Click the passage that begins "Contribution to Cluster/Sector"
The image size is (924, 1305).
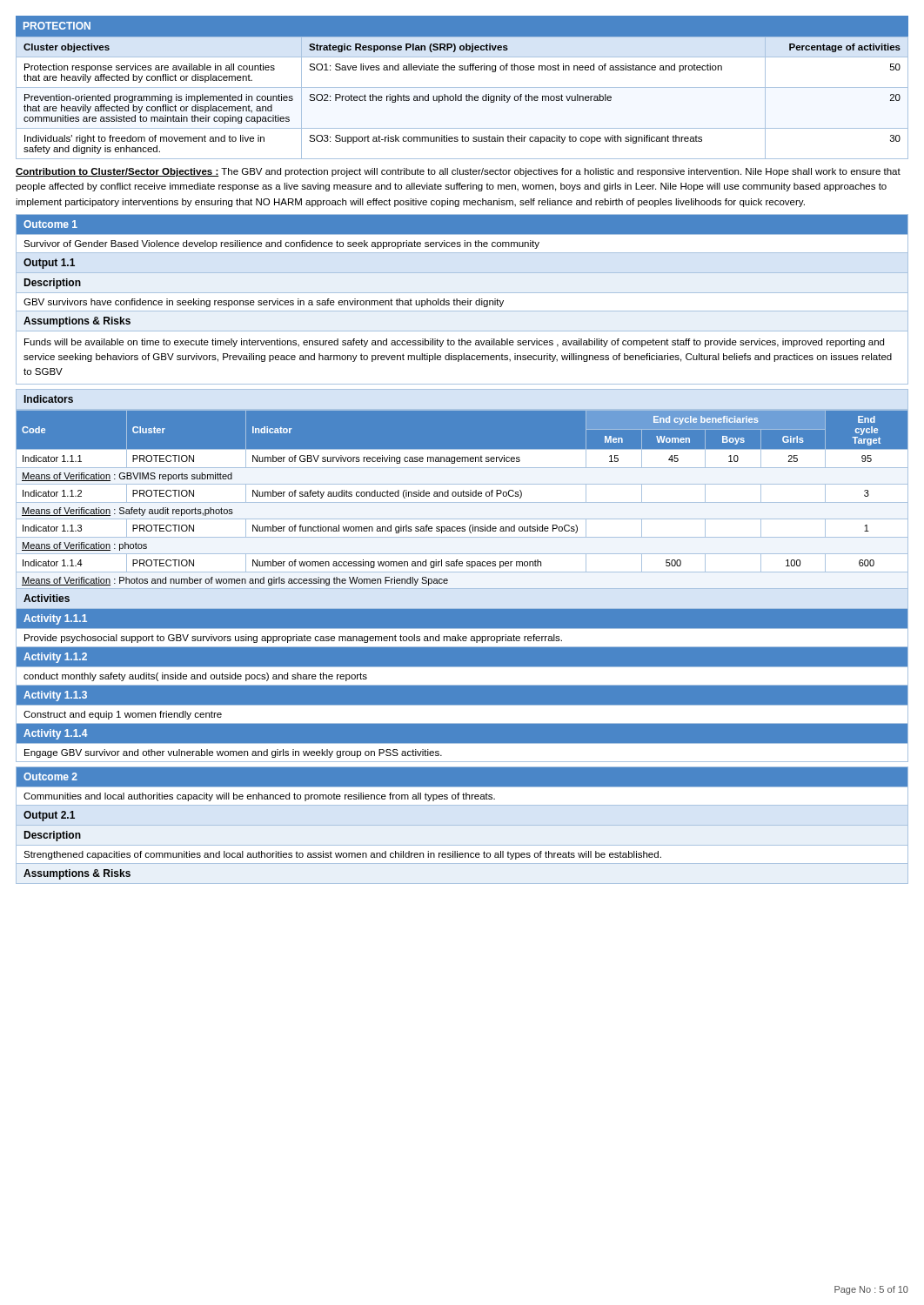(x=458, y=186)
